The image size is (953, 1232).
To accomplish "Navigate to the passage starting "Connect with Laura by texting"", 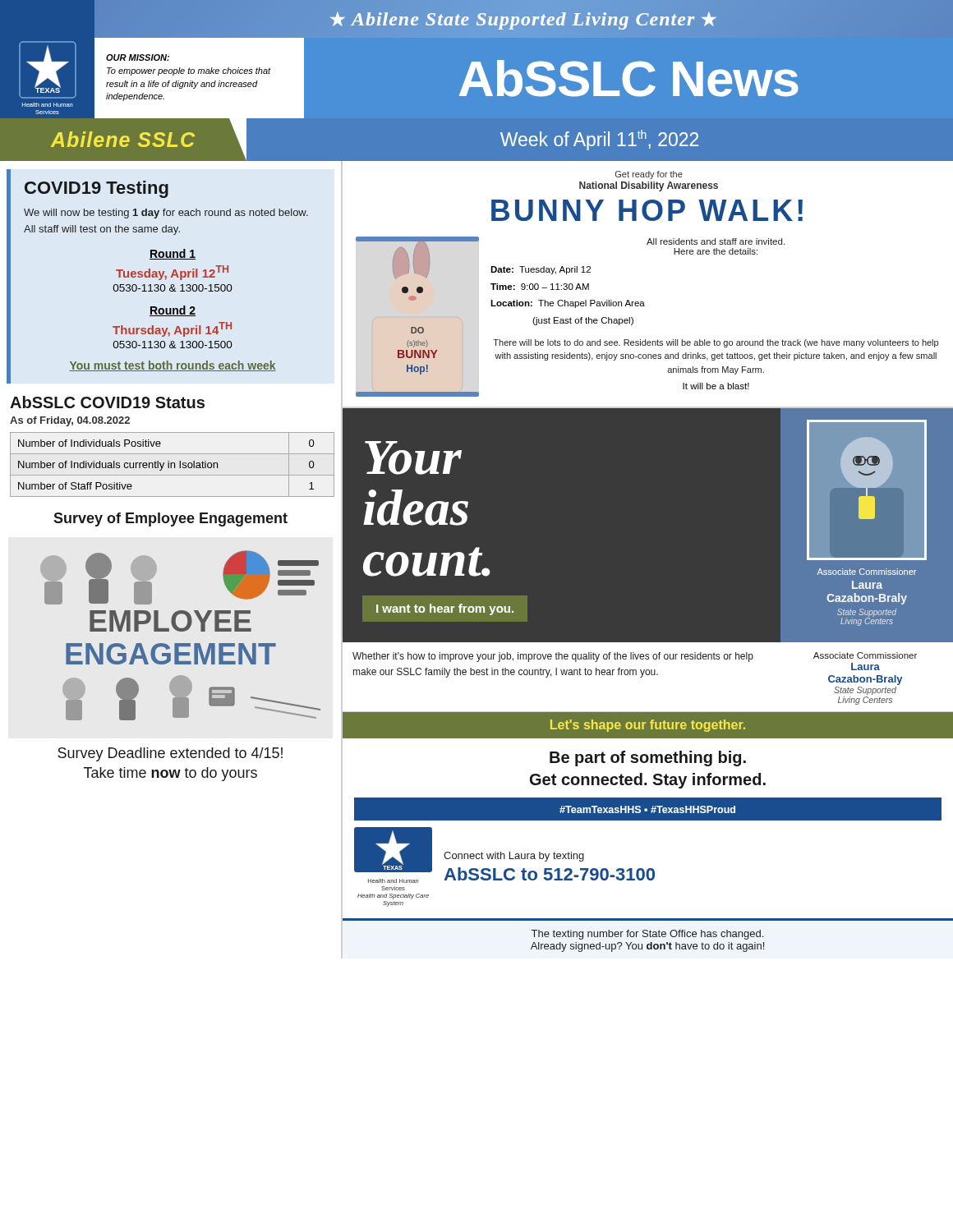I will (x=514, y=857).
